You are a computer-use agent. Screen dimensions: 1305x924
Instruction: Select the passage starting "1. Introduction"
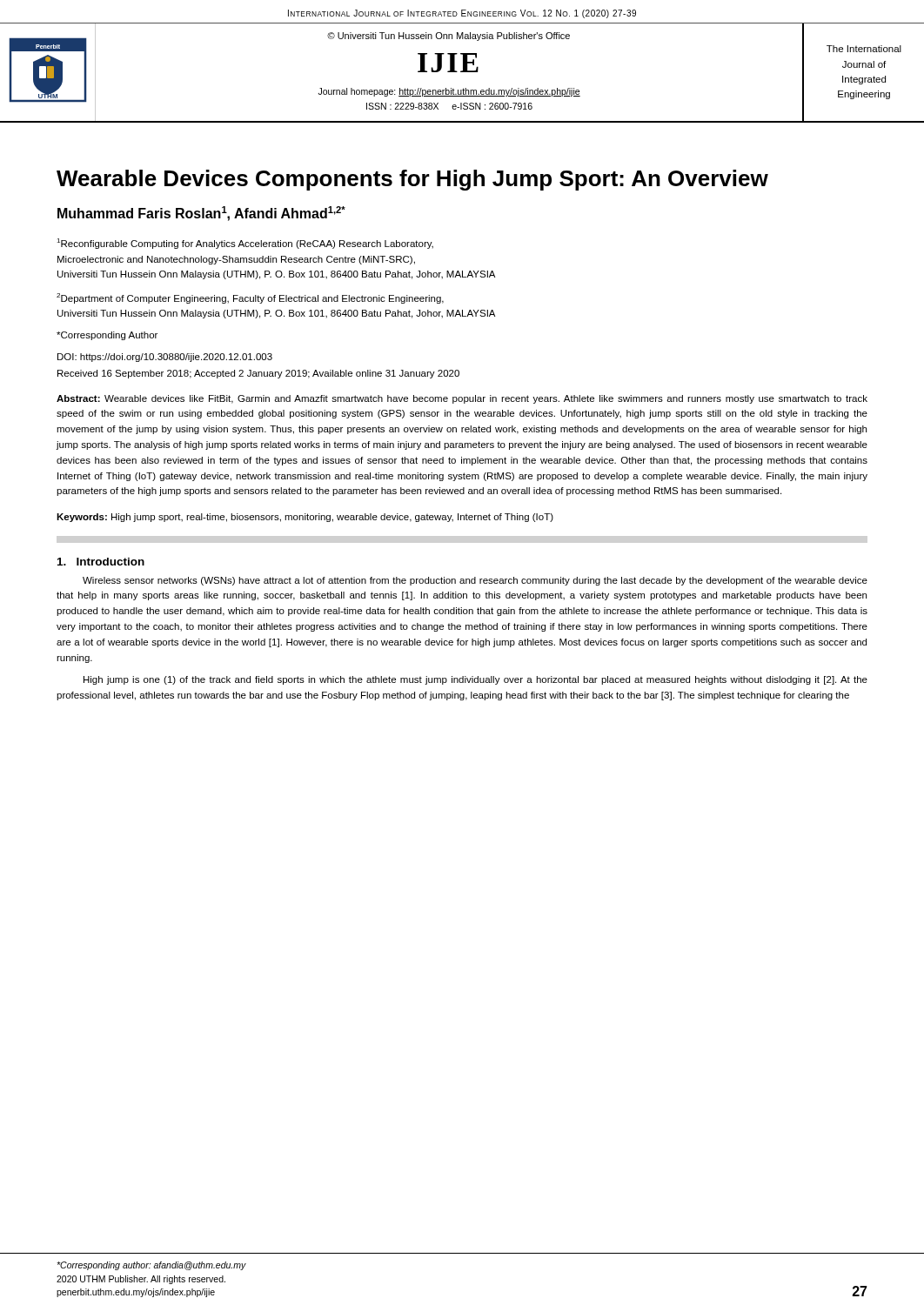click(101, 561)
